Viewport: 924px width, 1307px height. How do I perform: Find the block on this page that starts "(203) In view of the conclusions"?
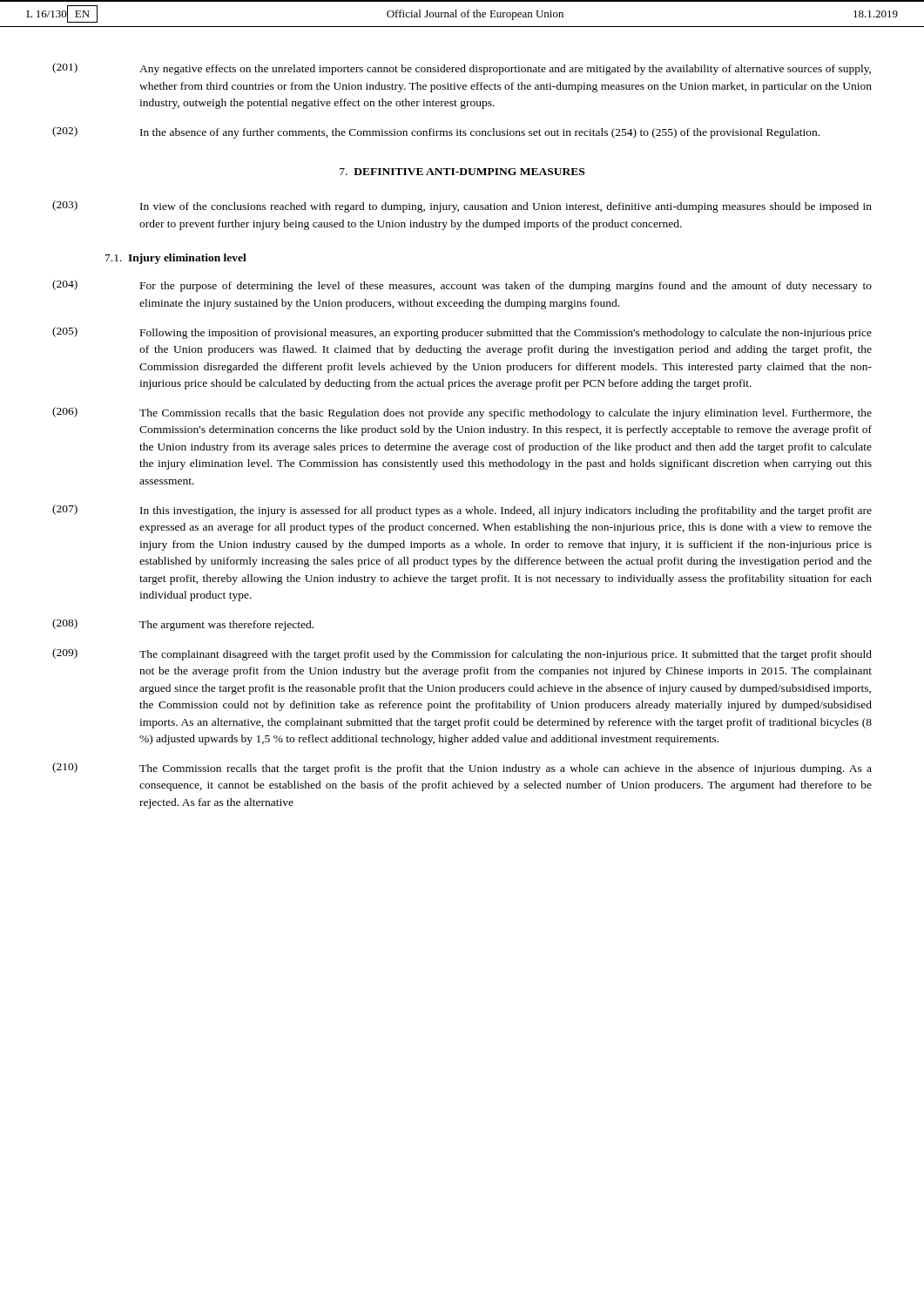pos(462,215)
